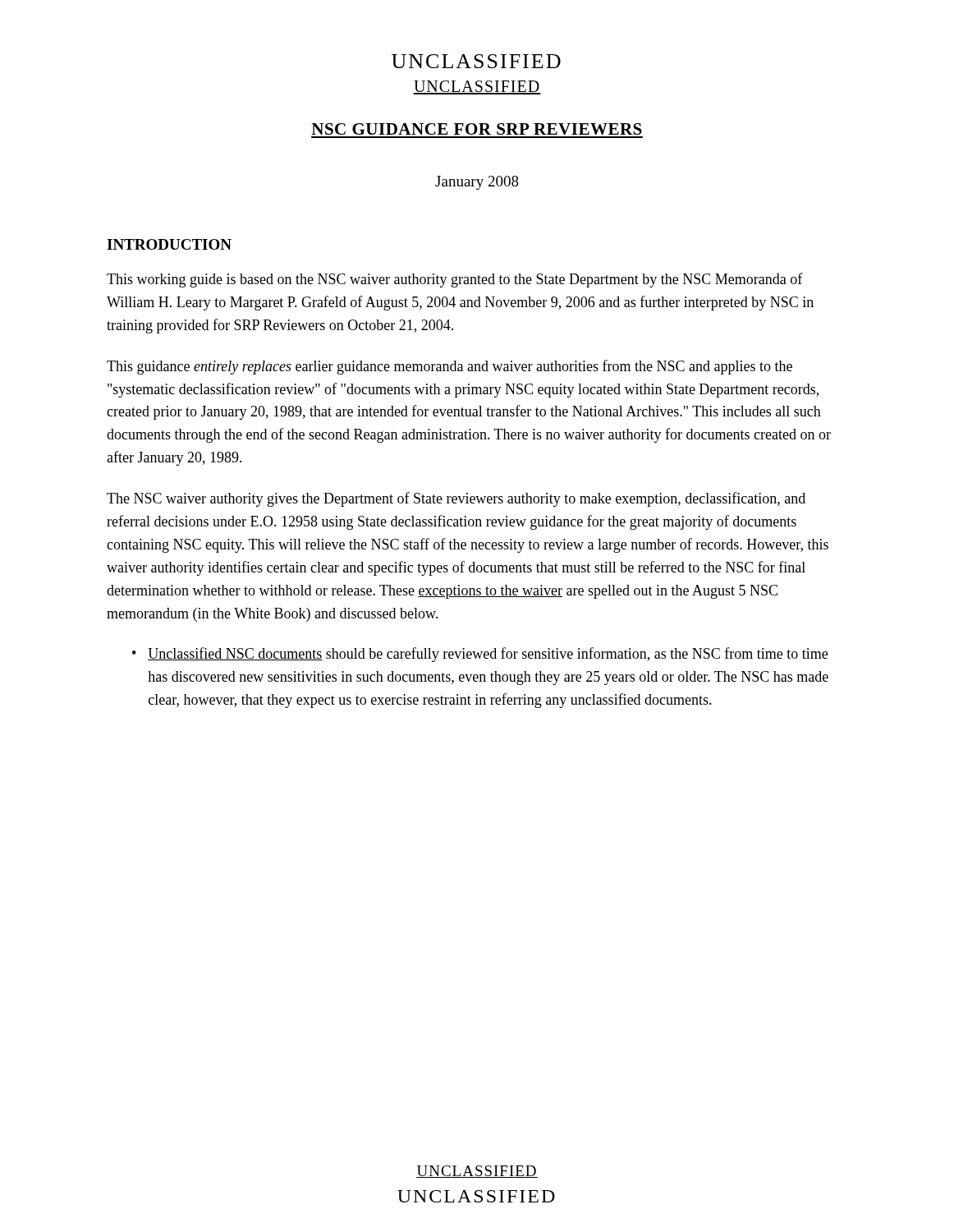Find the element starting "NSC GUIDANCE FOR SRP REVIEWERS"

(477, 129)
